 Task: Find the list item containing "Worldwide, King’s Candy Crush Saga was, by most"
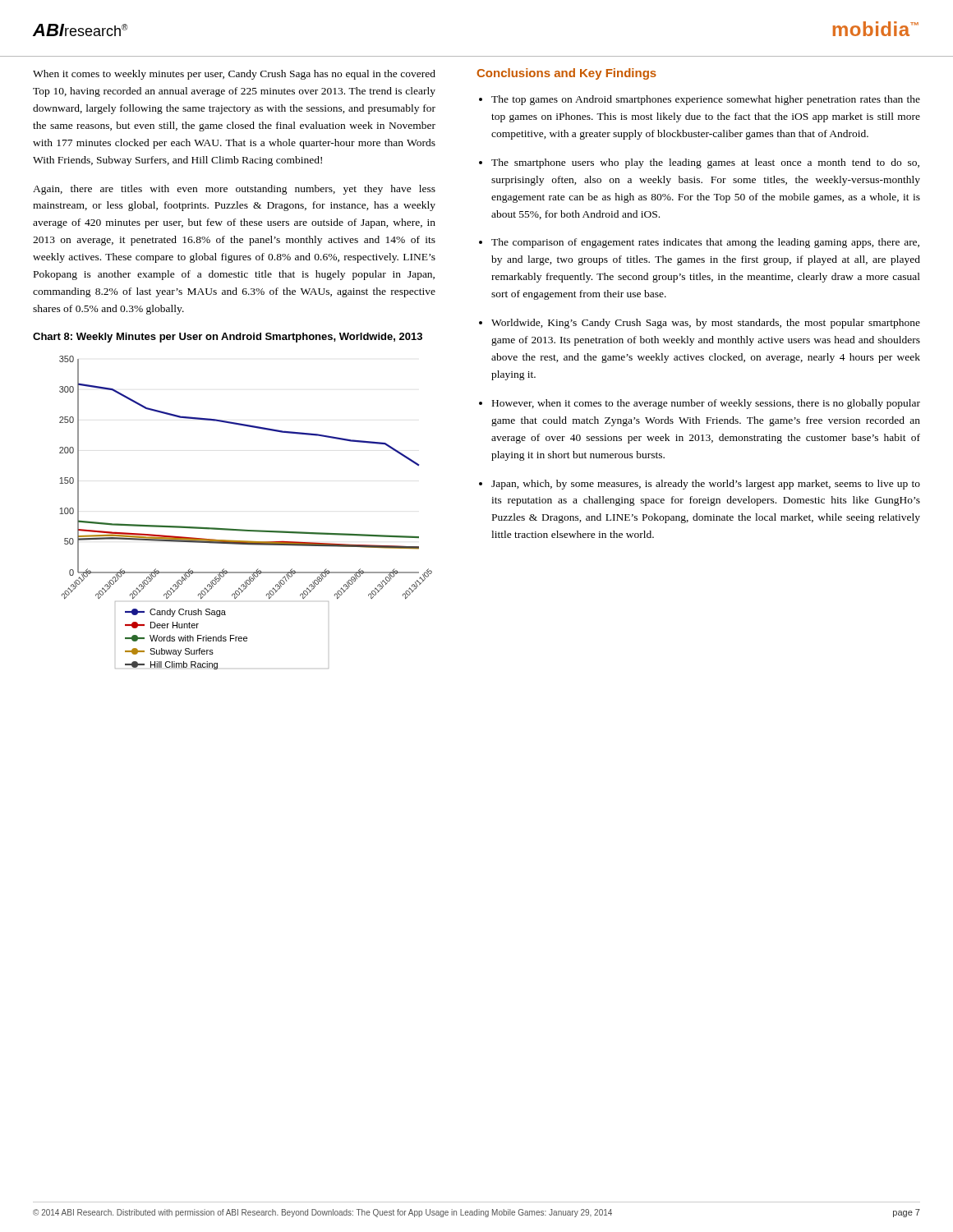[x=706, y=349]
